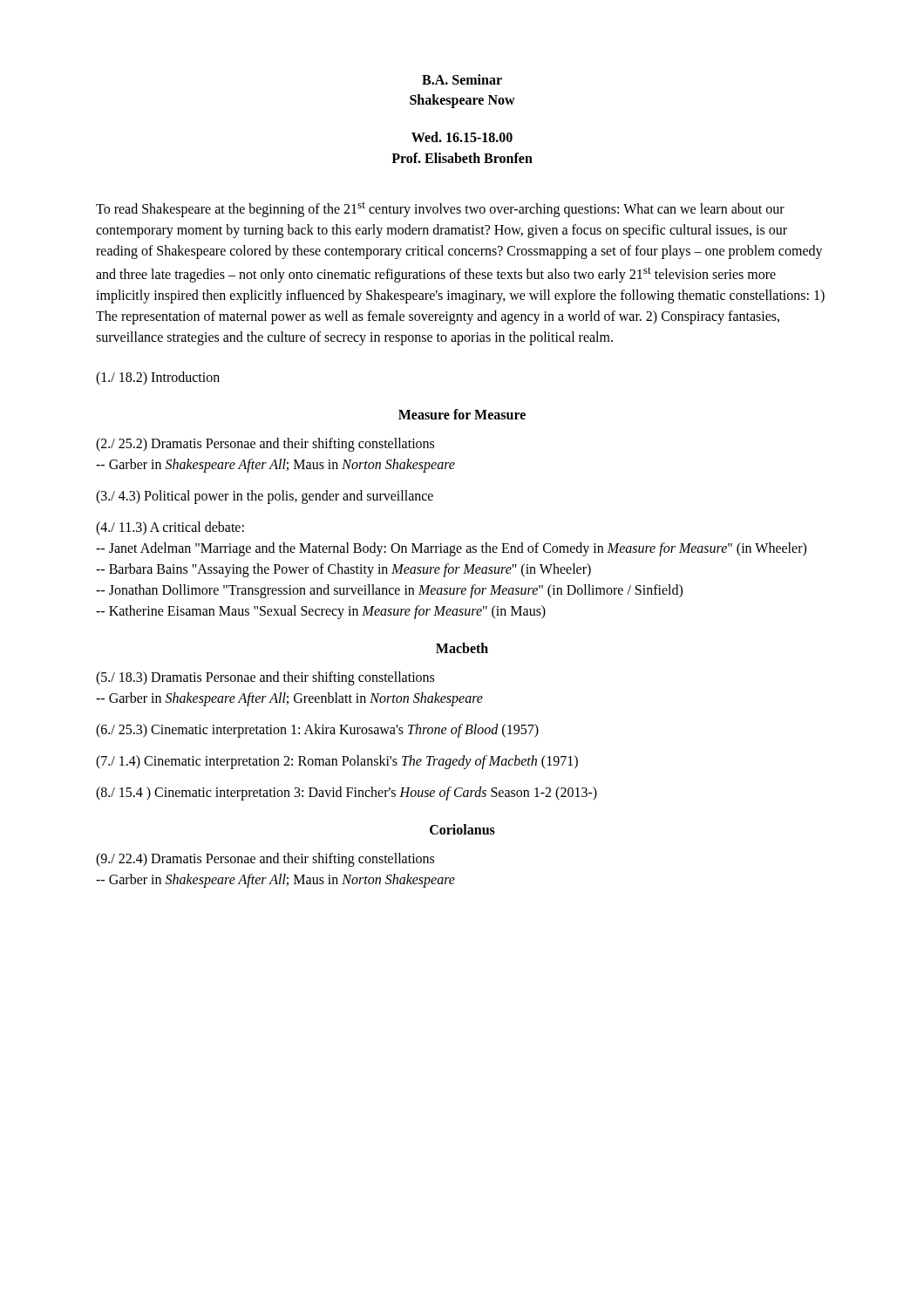The width and height of the screenshot is (924, 1308).
Task: Where is the passage that starts "(9./ 22.4) Dramatis"?
Action: pyautogui.click(x=275, y=869)
